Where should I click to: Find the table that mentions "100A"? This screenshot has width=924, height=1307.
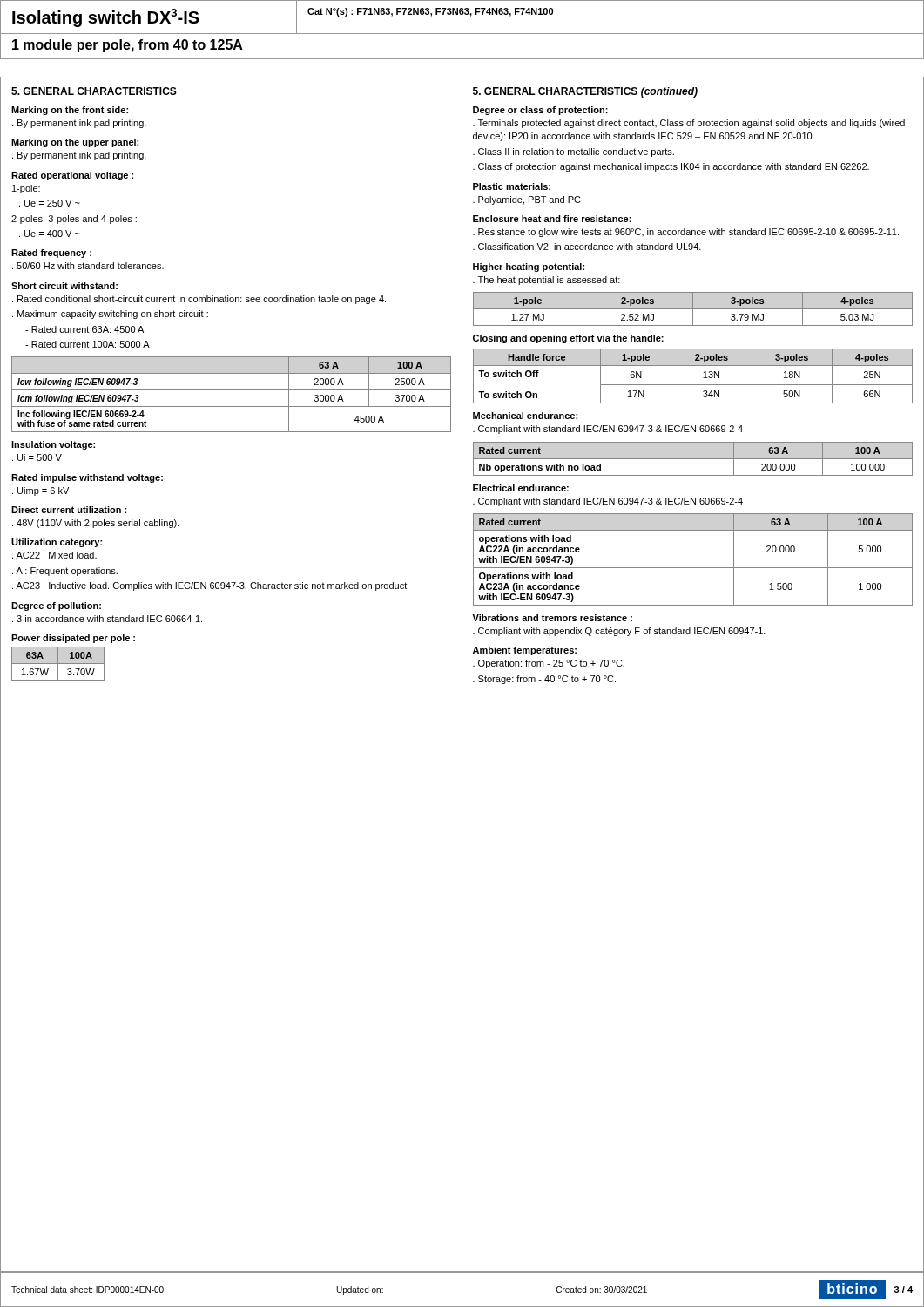tap(231, 664)
